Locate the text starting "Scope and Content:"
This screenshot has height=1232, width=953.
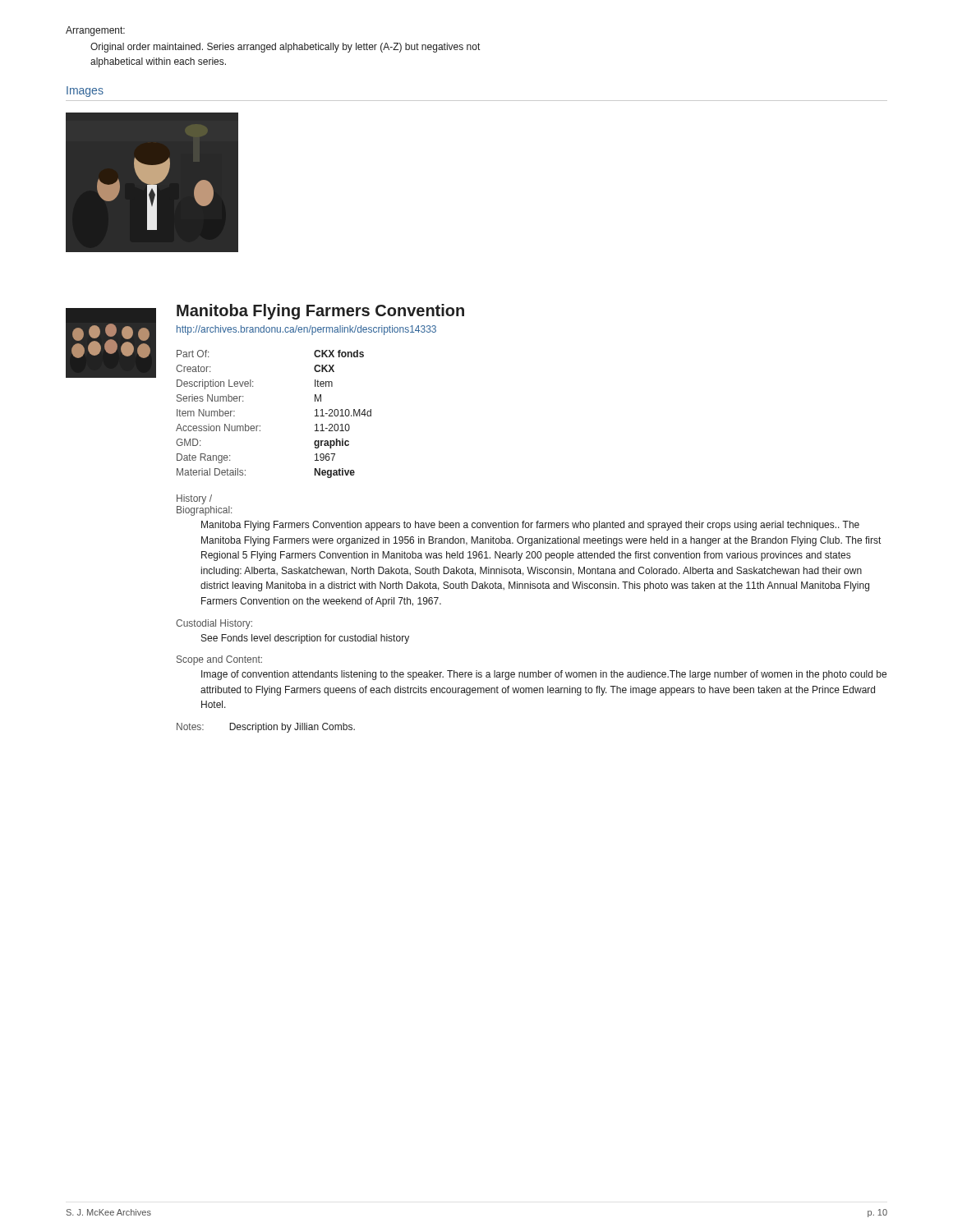(219, 660)
